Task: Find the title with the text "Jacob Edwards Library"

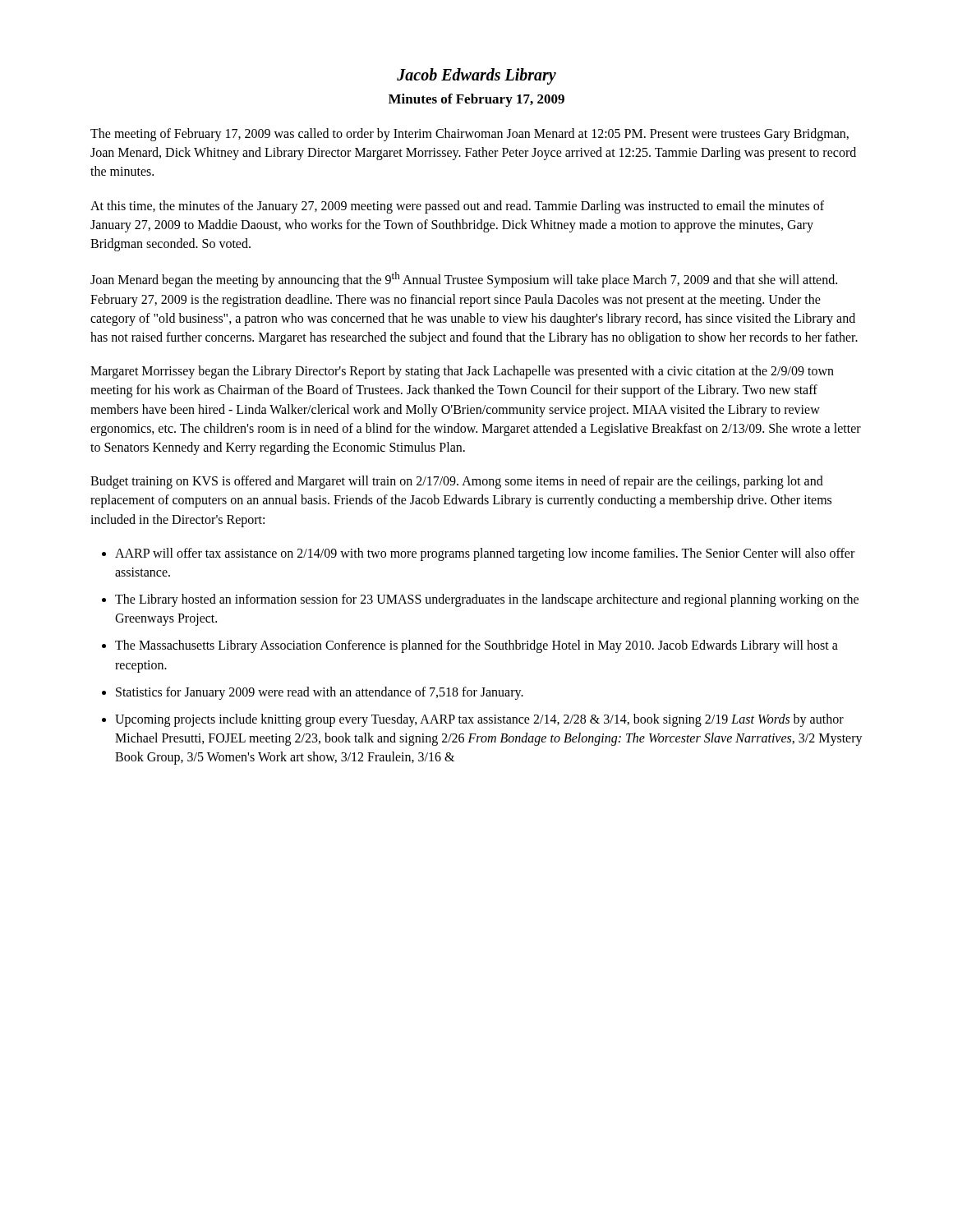Action: coord(476,75)
